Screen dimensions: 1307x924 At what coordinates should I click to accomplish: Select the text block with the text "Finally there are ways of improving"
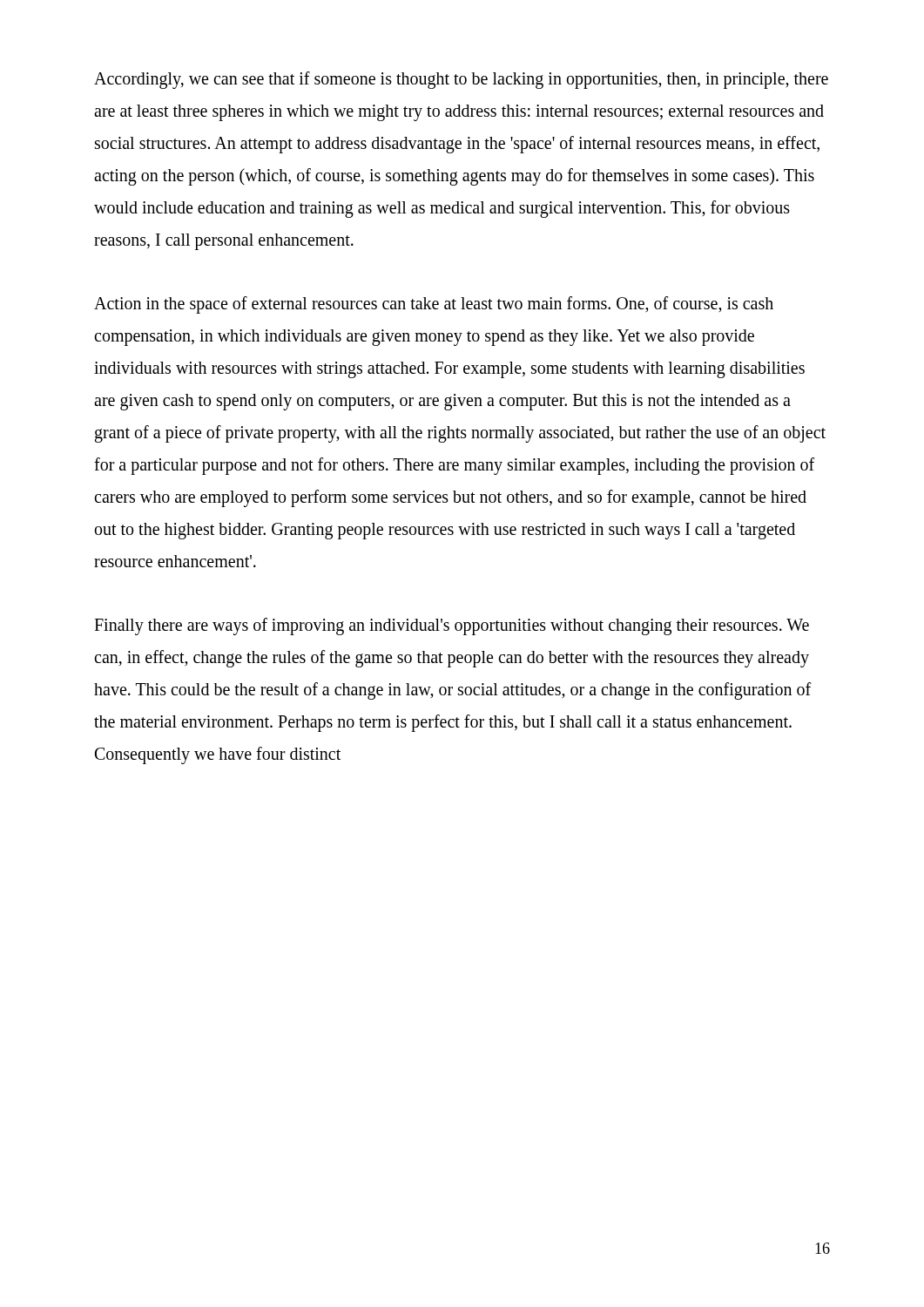coord(452,689)
